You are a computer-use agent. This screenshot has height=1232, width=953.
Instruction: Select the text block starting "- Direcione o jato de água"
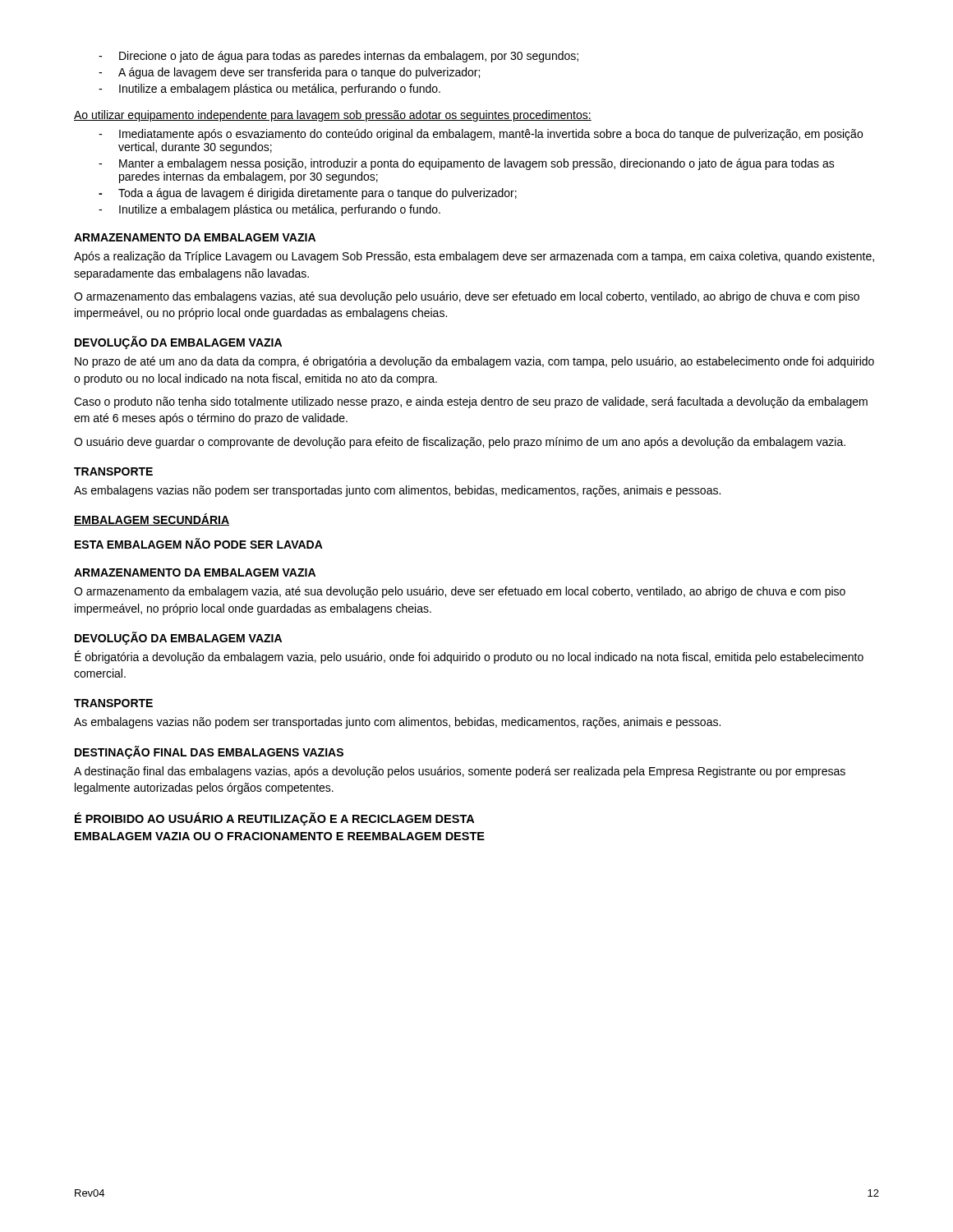[x=489, y=56]
